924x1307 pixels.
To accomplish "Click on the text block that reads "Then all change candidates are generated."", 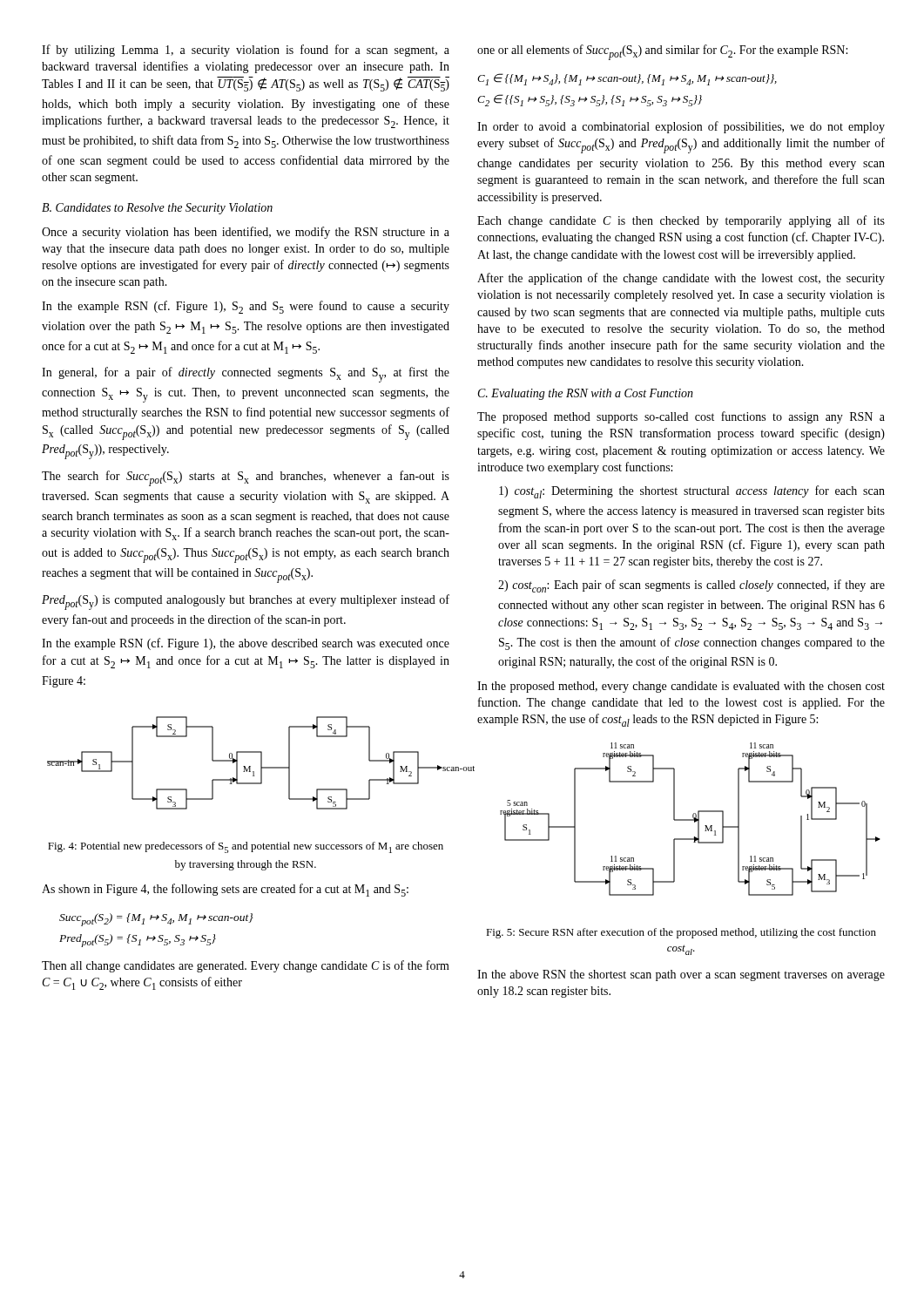I will [x=246, y=976].
